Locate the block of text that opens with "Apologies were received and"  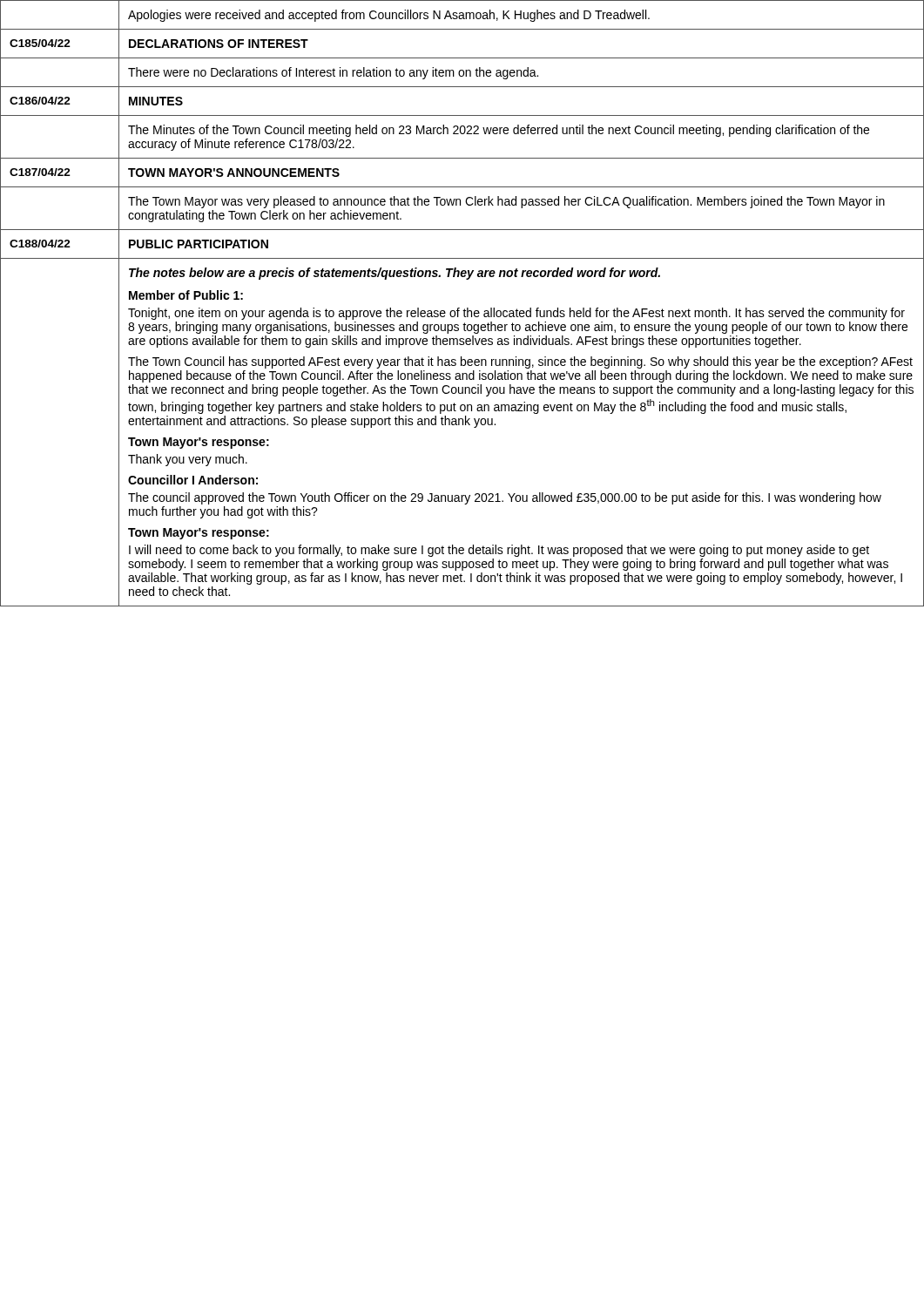click(x=389, y=15)
